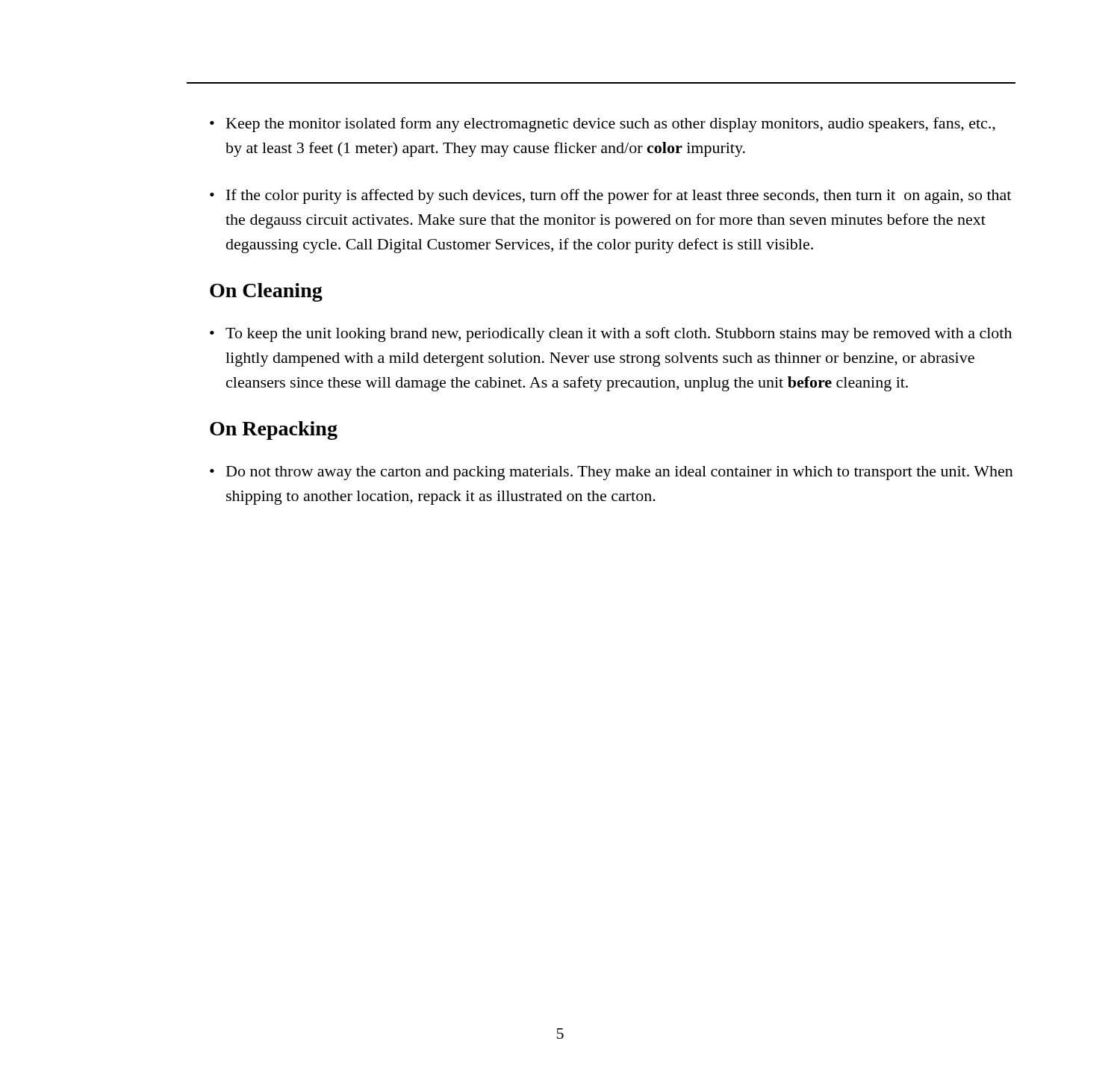Image resolution: width=1120 pixels, height=1088 pixels.
Task: Locate the block of text that opens with "• Keep the monitor"
Action: pyautogui.click(x=612, y=135)
